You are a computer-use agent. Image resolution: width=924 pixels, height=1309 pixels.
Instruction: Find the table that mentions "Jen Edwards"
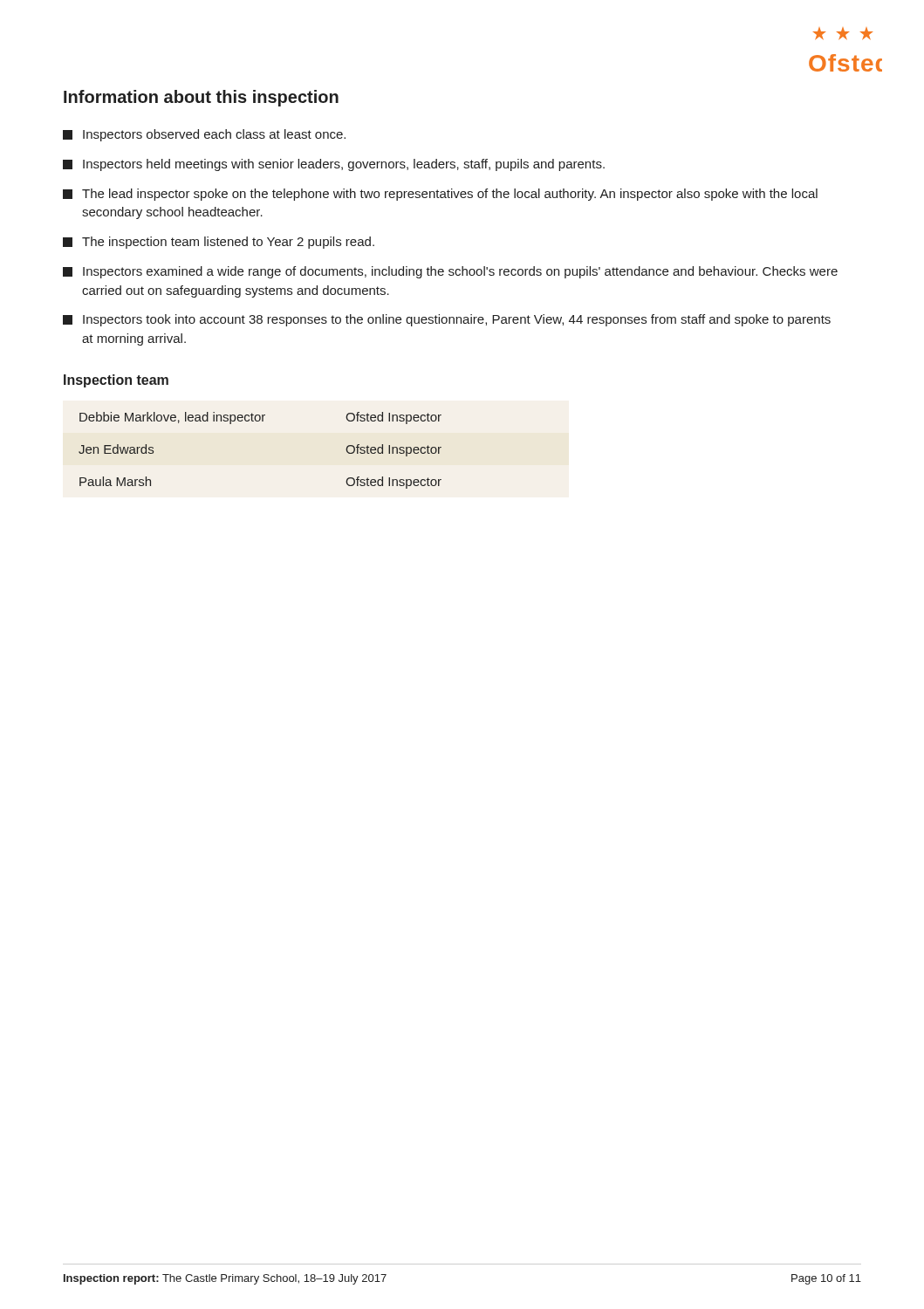462,449
